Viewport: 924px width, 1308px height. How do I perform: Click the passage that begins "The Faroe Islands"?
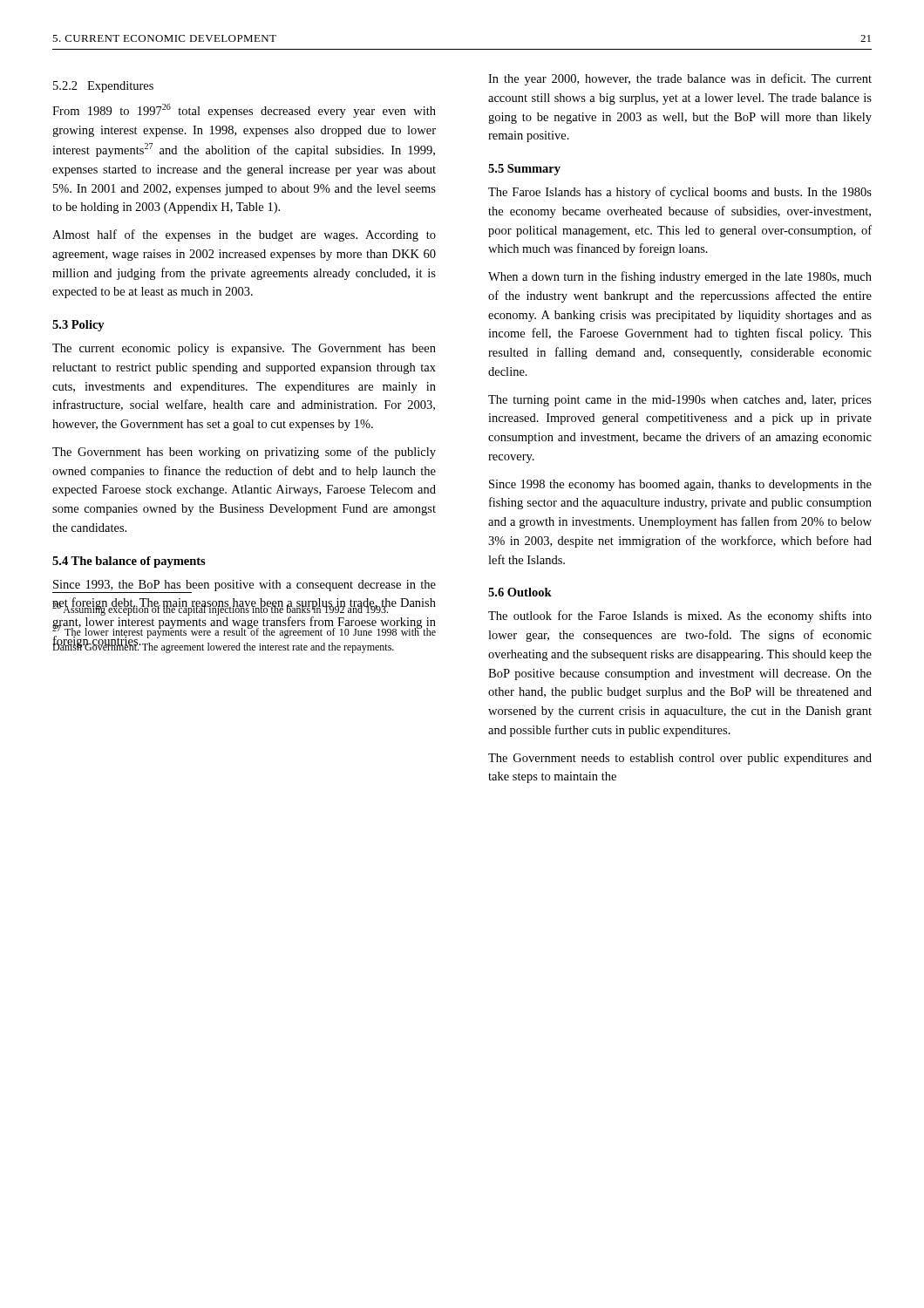[x=680, y=221]
